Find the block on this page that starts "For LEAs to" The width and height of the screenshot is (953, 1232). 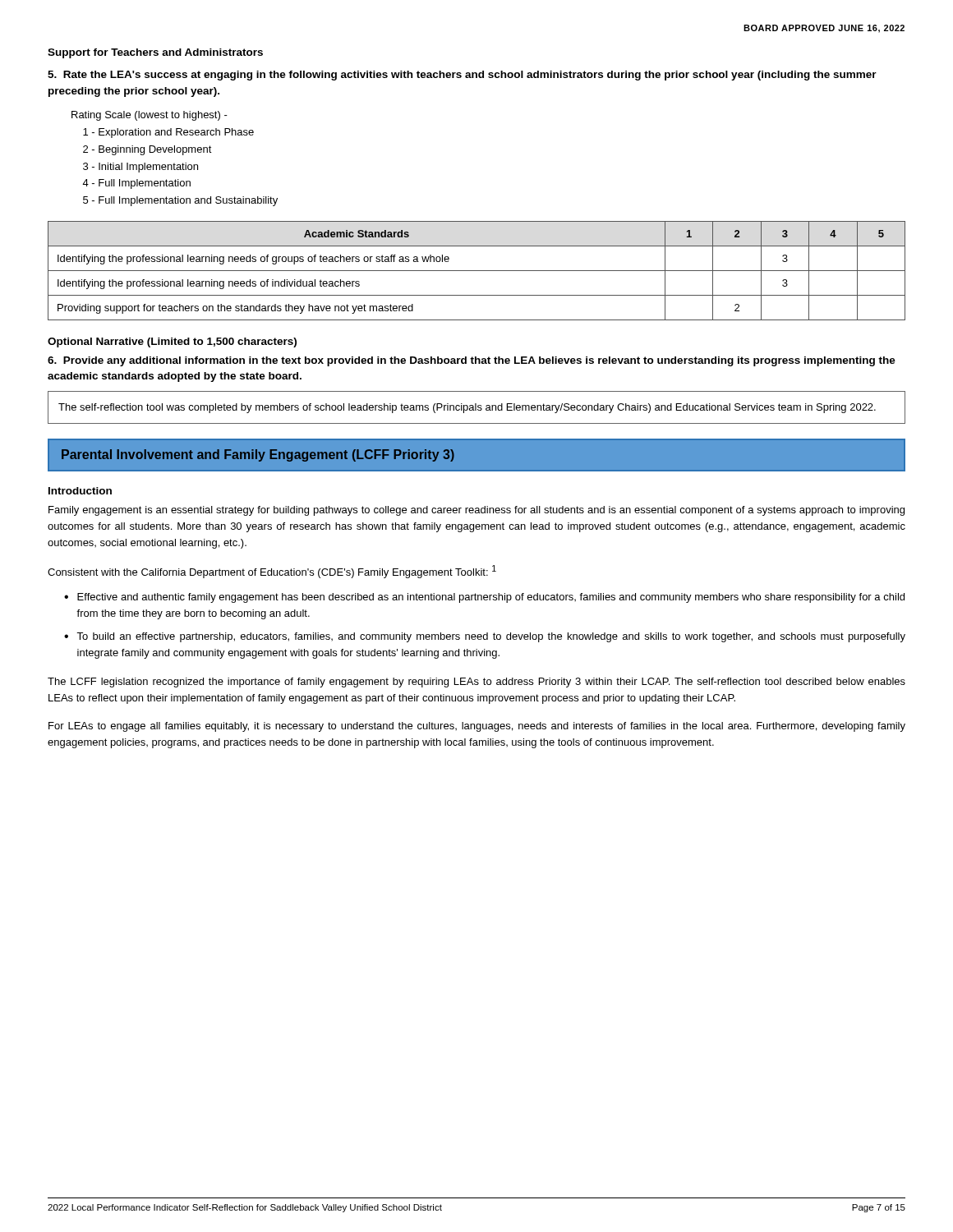pyautogui.click(x=476, y=734)
